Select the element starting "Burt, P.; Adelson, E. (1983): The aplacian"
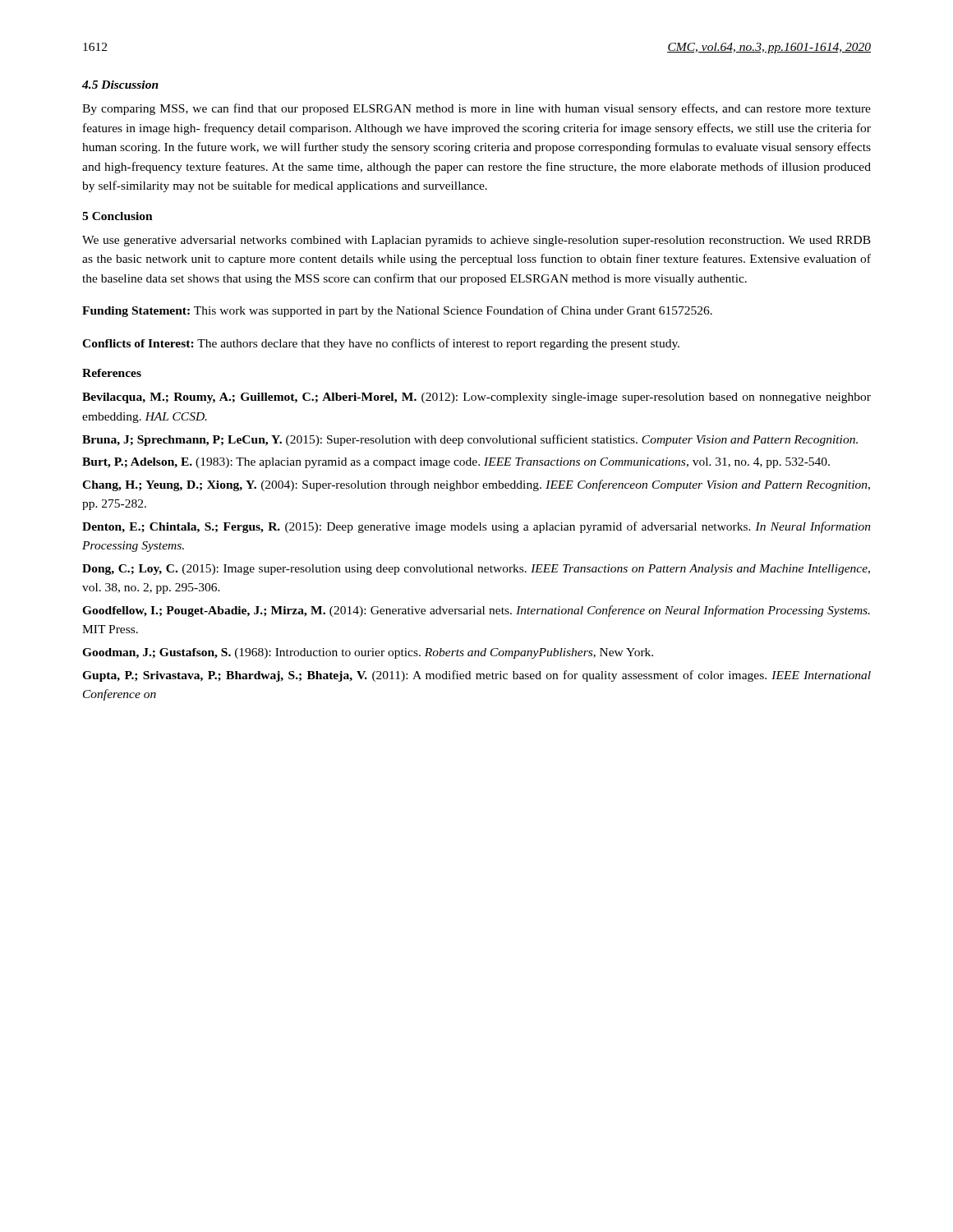The image size is (953, 1232). click(456, 461)
